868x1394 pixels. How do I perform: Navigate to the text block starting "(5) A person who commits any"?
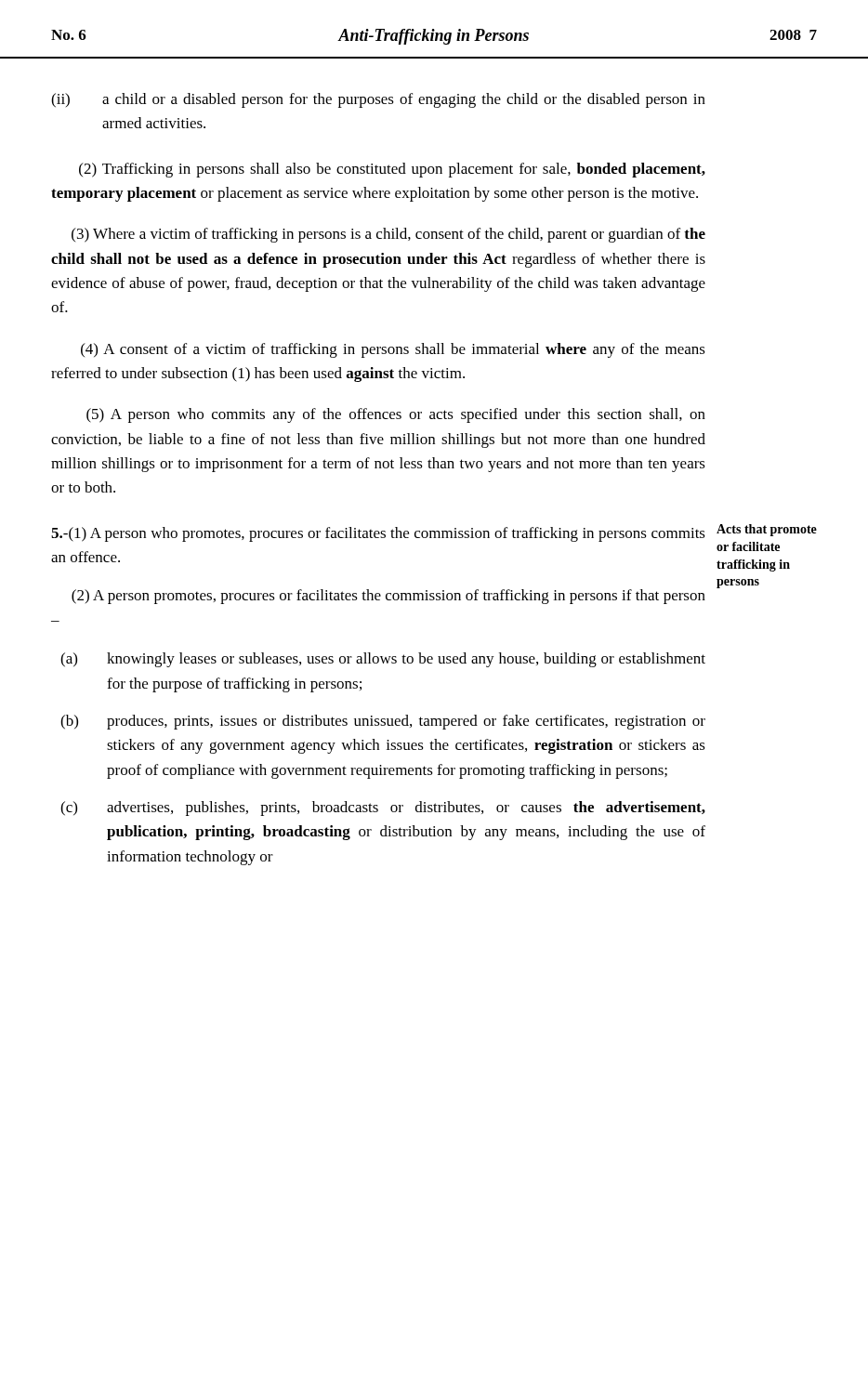[378, 451]
